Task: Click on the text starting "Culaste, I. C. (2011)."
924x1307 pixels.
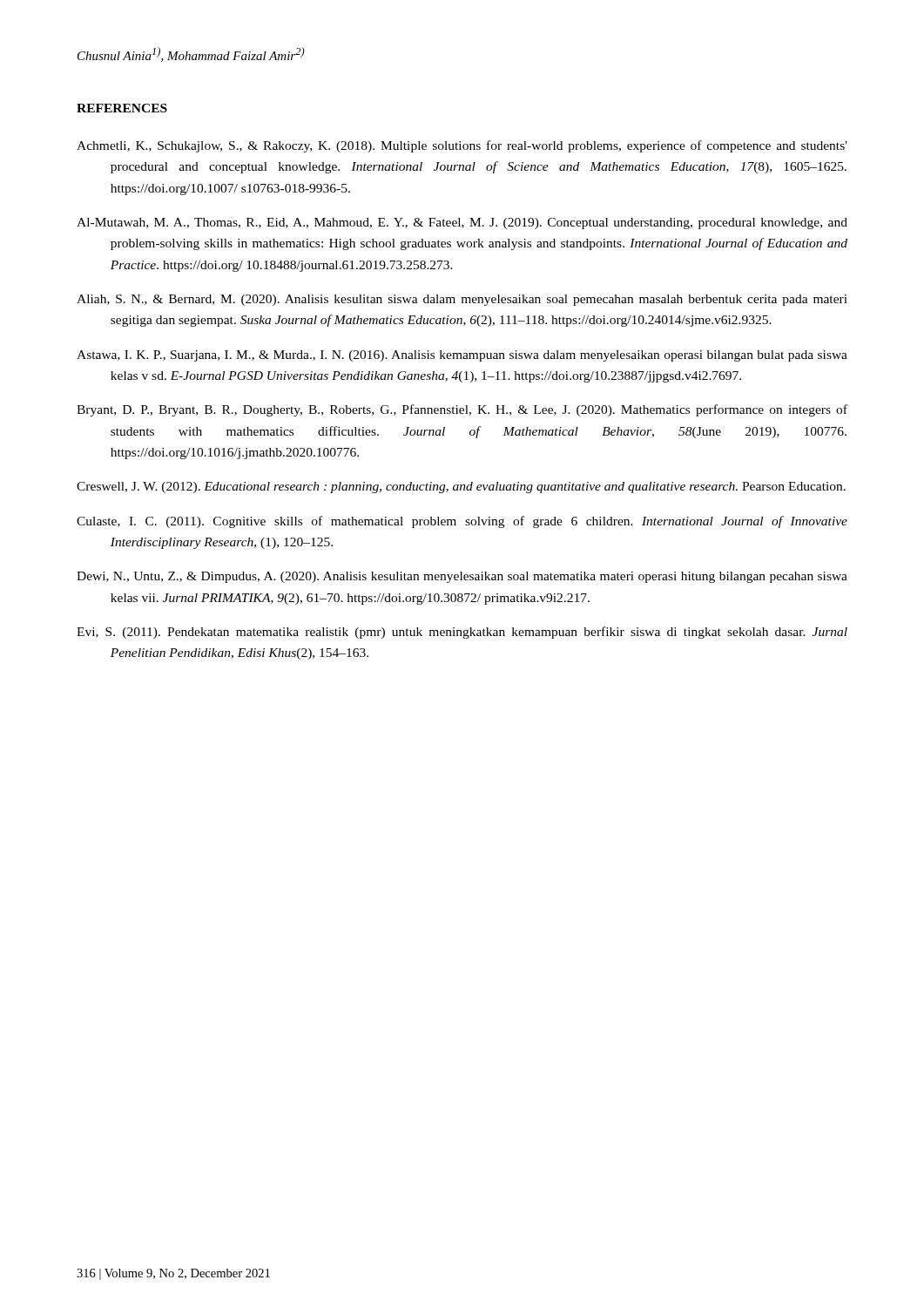Action: (x=462, y=531)
